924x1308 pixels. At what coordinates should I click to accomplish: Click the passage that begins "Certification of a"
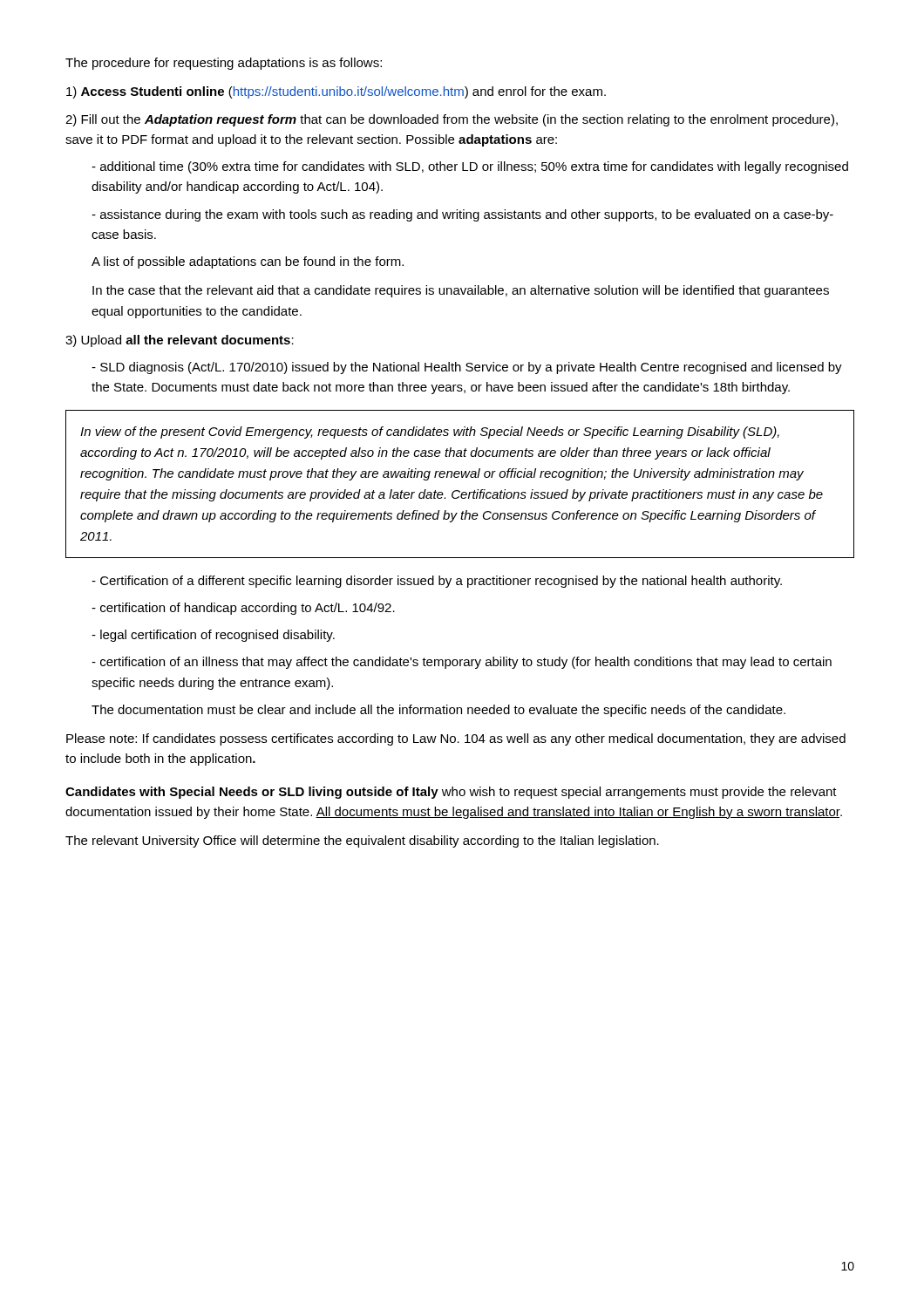(x=437, y=580)
